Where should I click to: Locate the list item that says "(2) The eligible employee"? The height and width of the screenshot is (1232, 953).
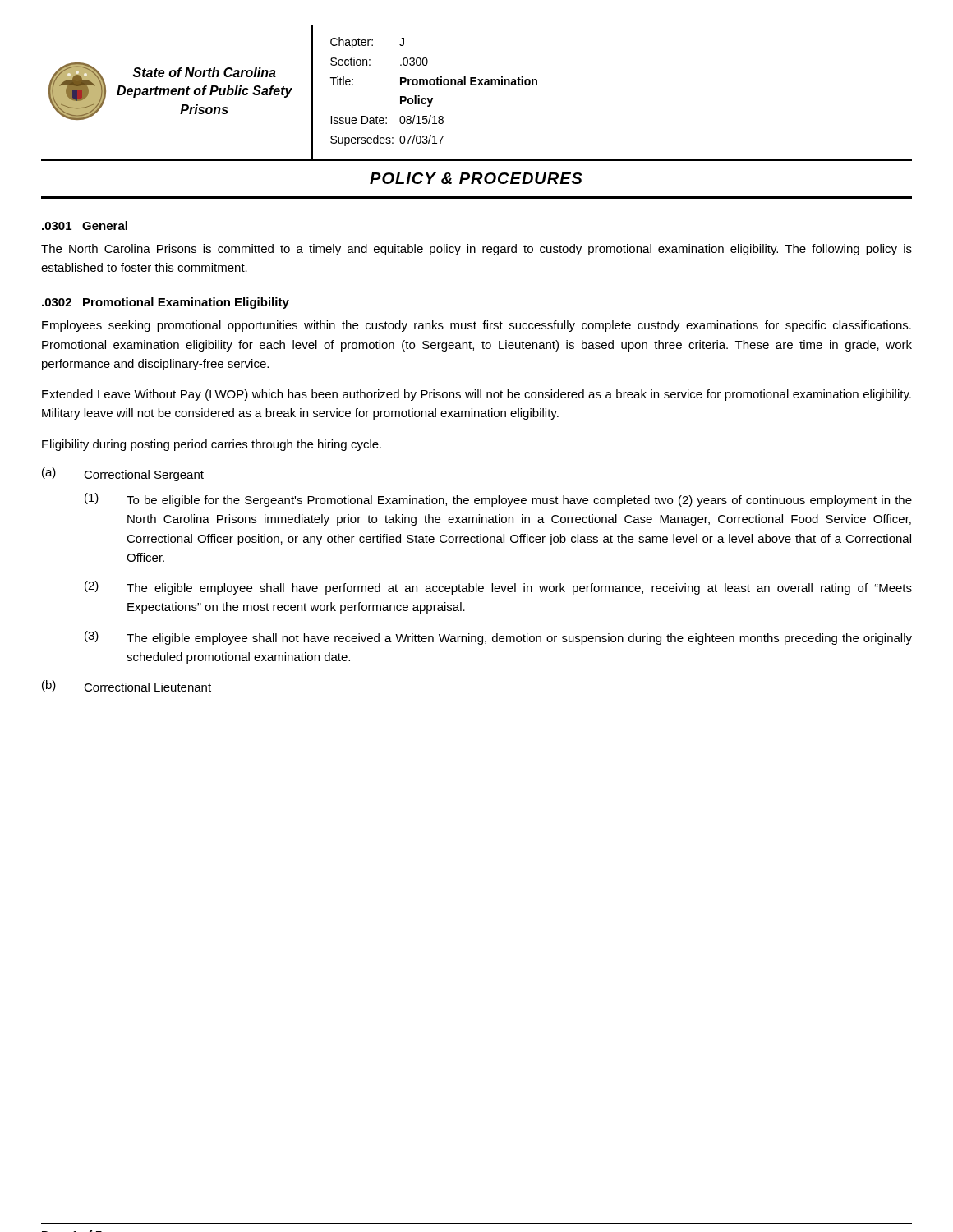click(x=498, y=597)
